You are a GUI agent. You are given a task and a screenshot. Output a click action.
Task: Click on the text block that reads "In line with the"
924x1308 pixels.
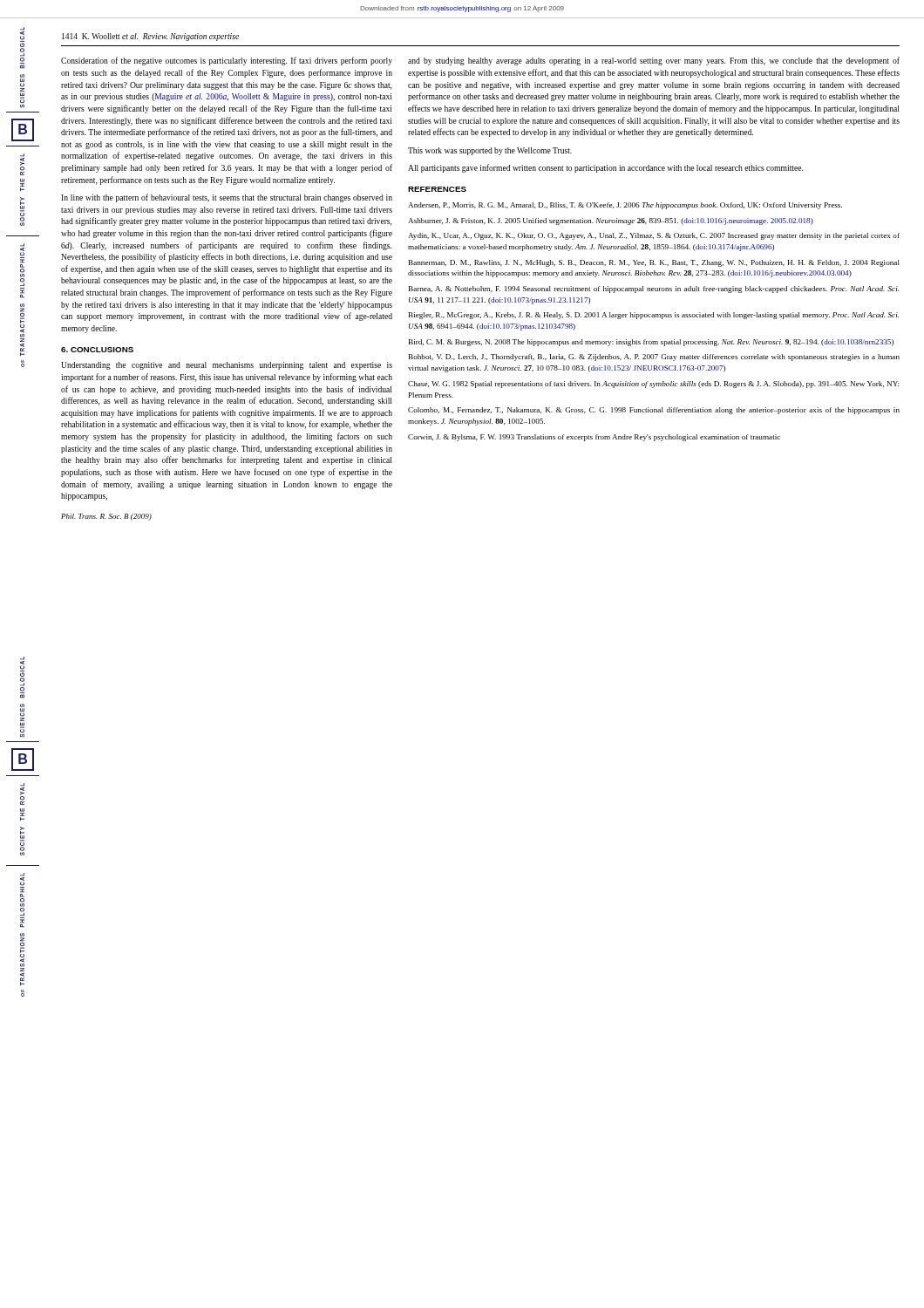point(227,263)
